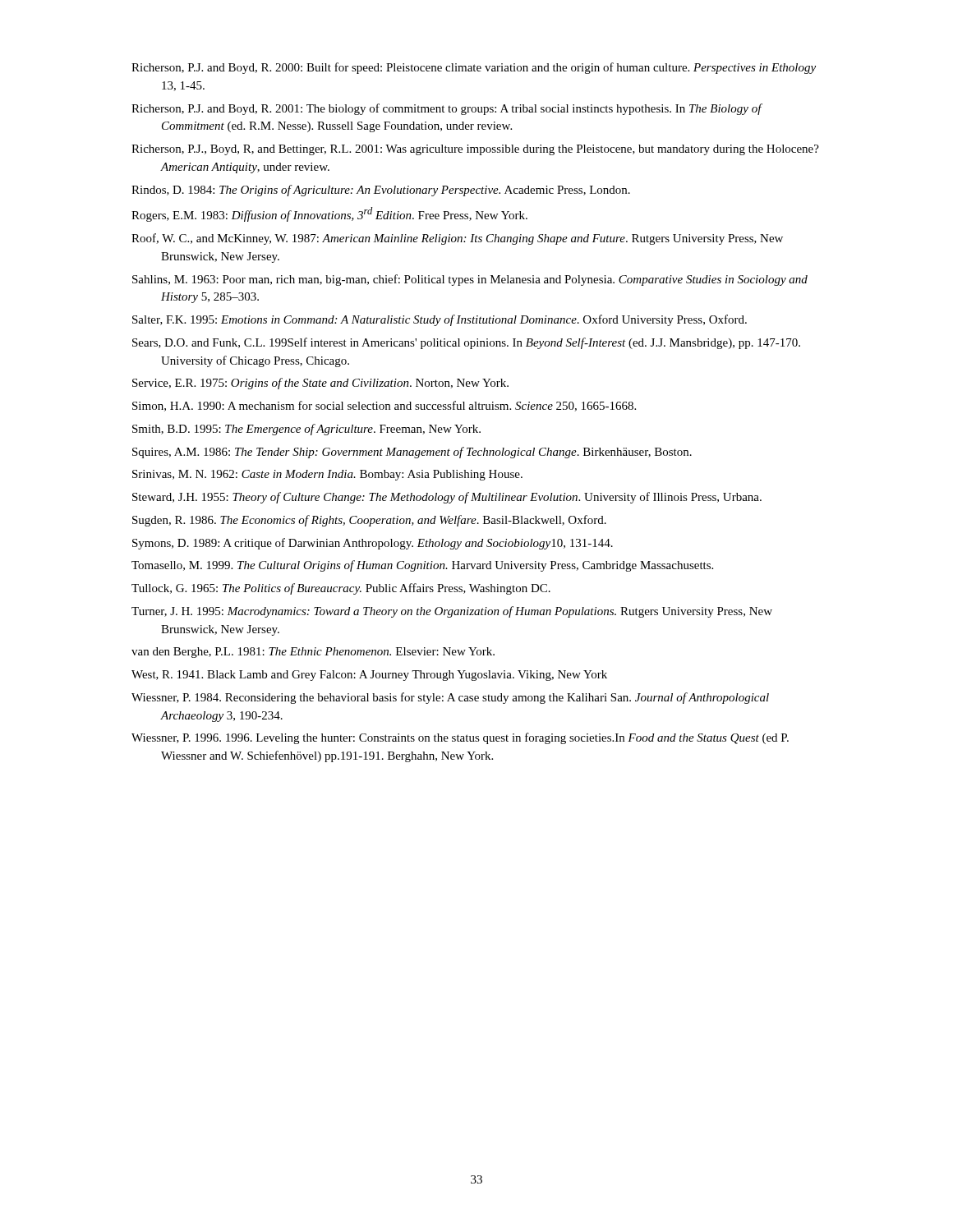Click on the list item that reads "Symons, D. 1989:"
The width and height of the screenshot is (953, 1232).
tap(372, 543)
